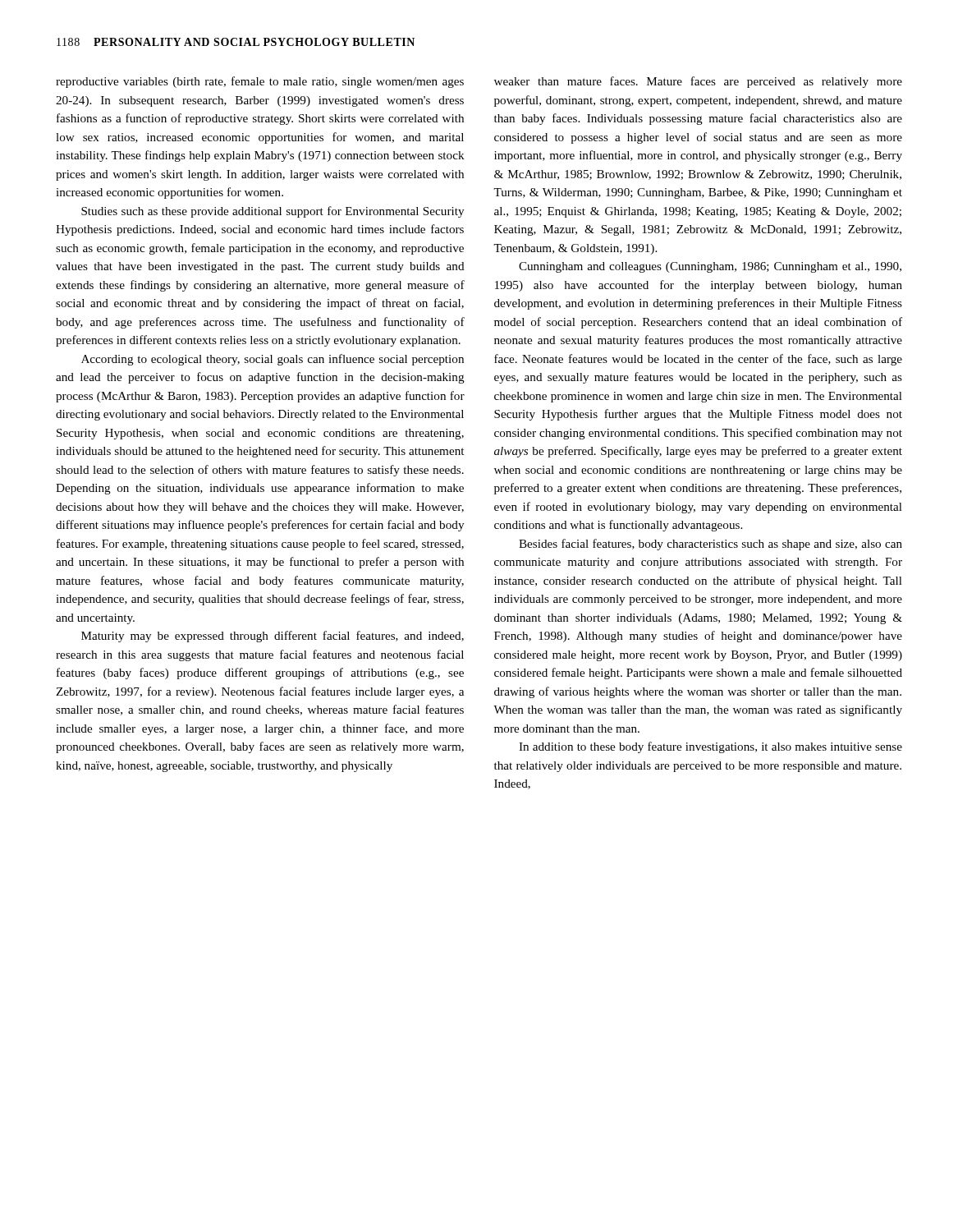Locate the block of text that opens with "weaker than mature faces."

(x=698, y=433)
